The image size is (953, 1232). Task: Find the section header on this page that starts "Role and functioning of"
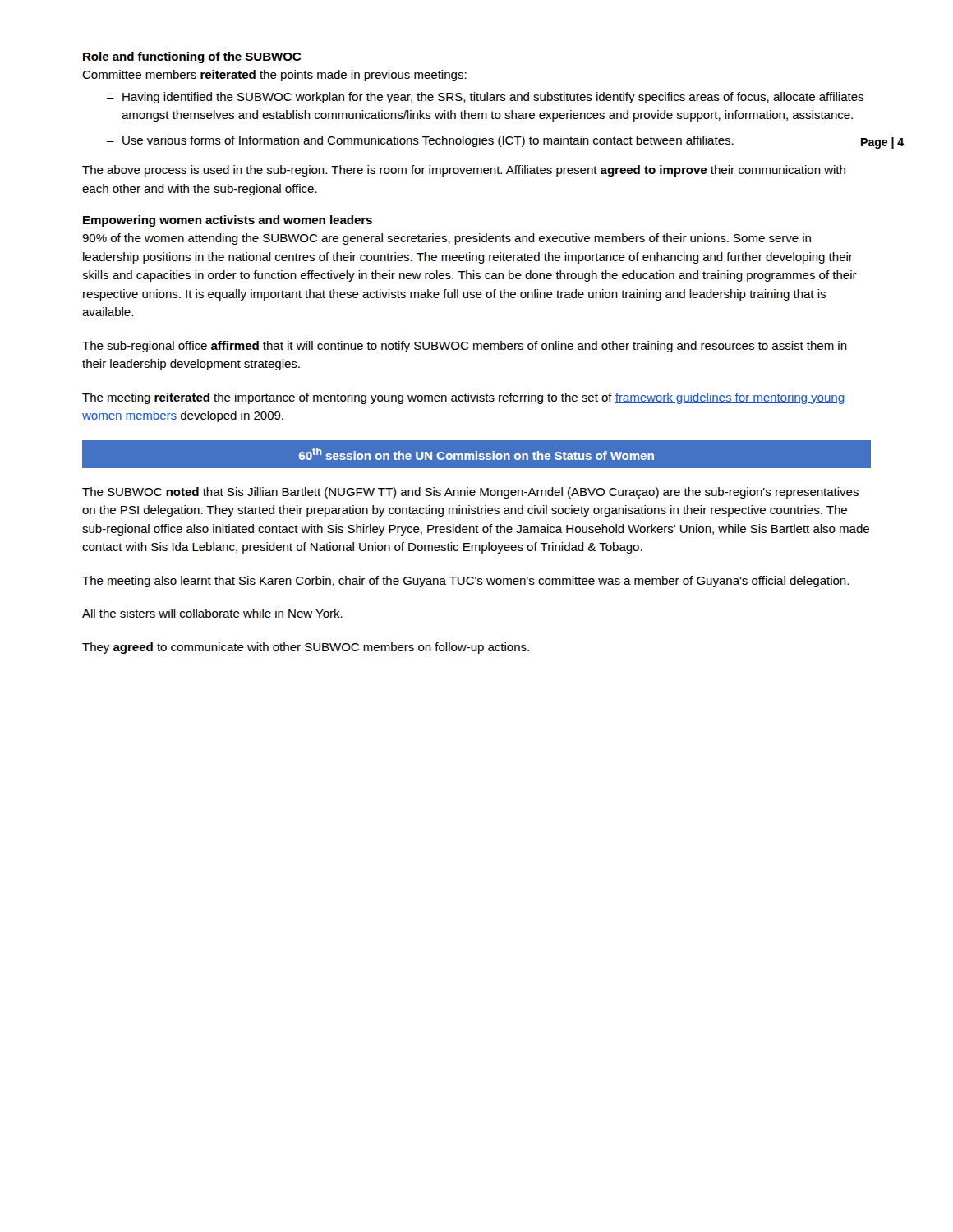[192, 56]
